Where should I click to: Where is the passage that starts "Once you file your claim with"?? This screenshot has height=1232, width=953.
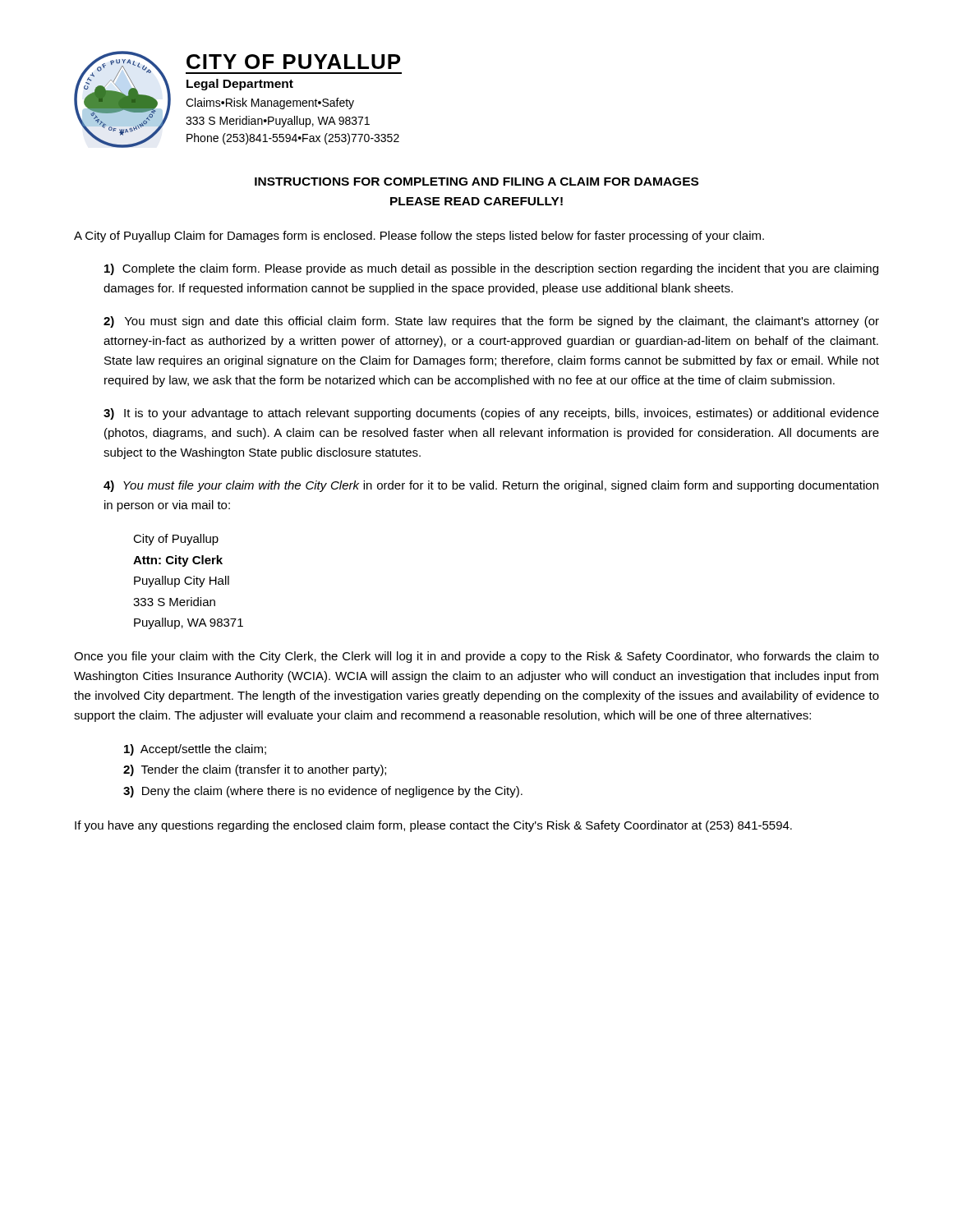476,685
